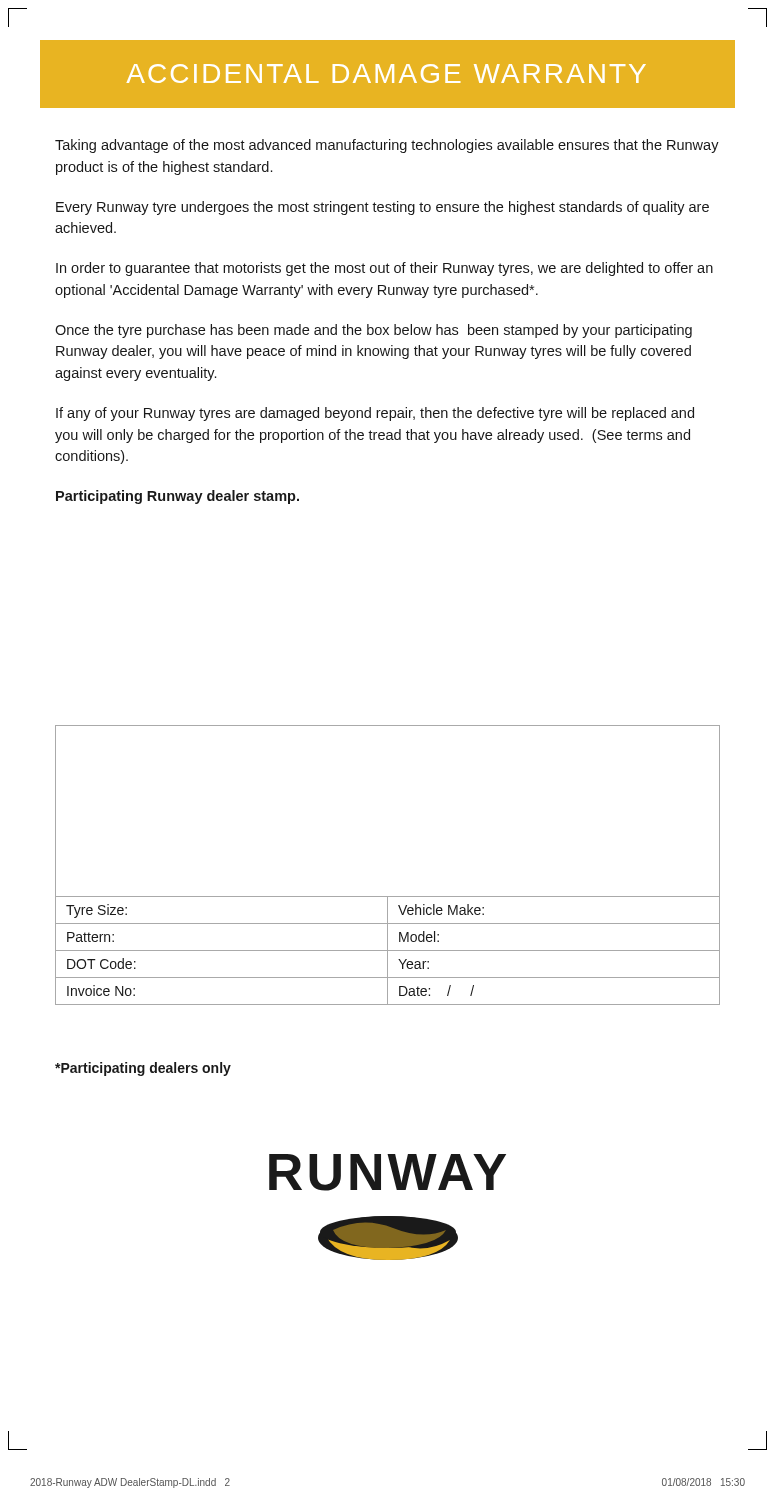Locate the text block containing "Once the tyre"
This screenshot has width=775, height=1500.
[x=388, y=352]
